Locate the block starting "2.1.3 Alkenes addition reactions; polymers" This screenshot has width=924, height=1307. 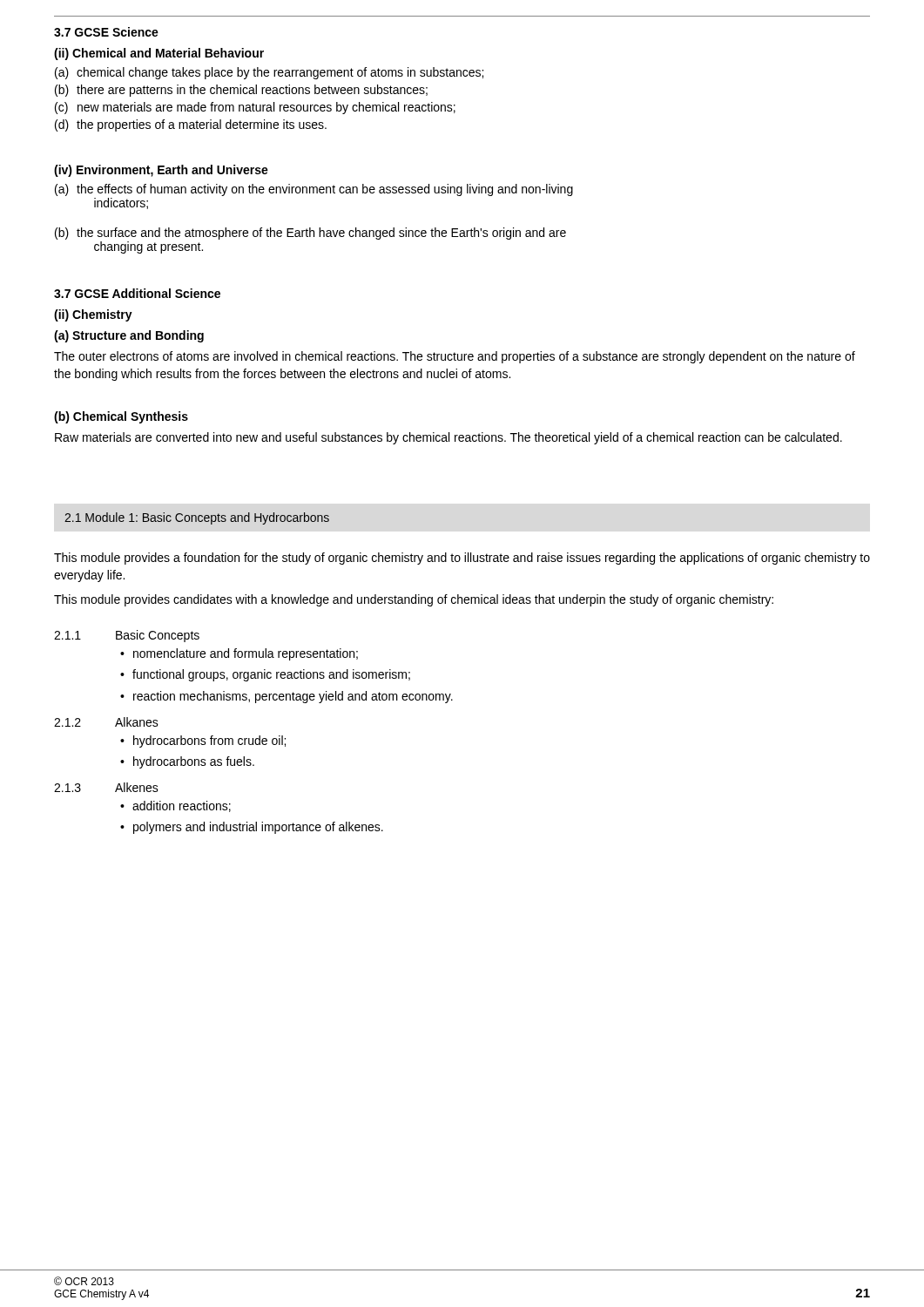pyautogui.click(x=219, y=808)
